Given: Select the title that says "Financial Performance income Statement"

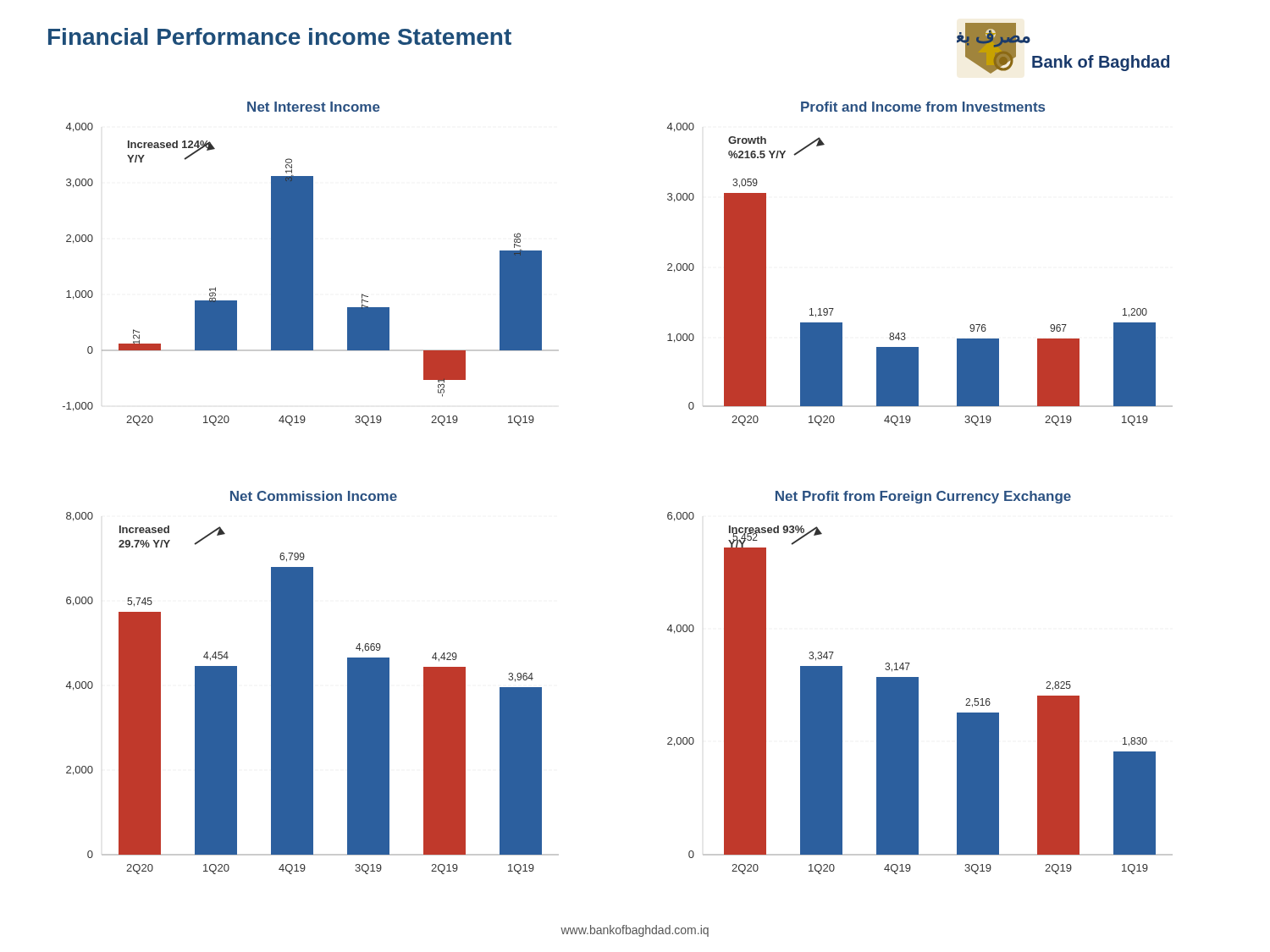Looking at the screenshot, I should (x=279, y=37).
